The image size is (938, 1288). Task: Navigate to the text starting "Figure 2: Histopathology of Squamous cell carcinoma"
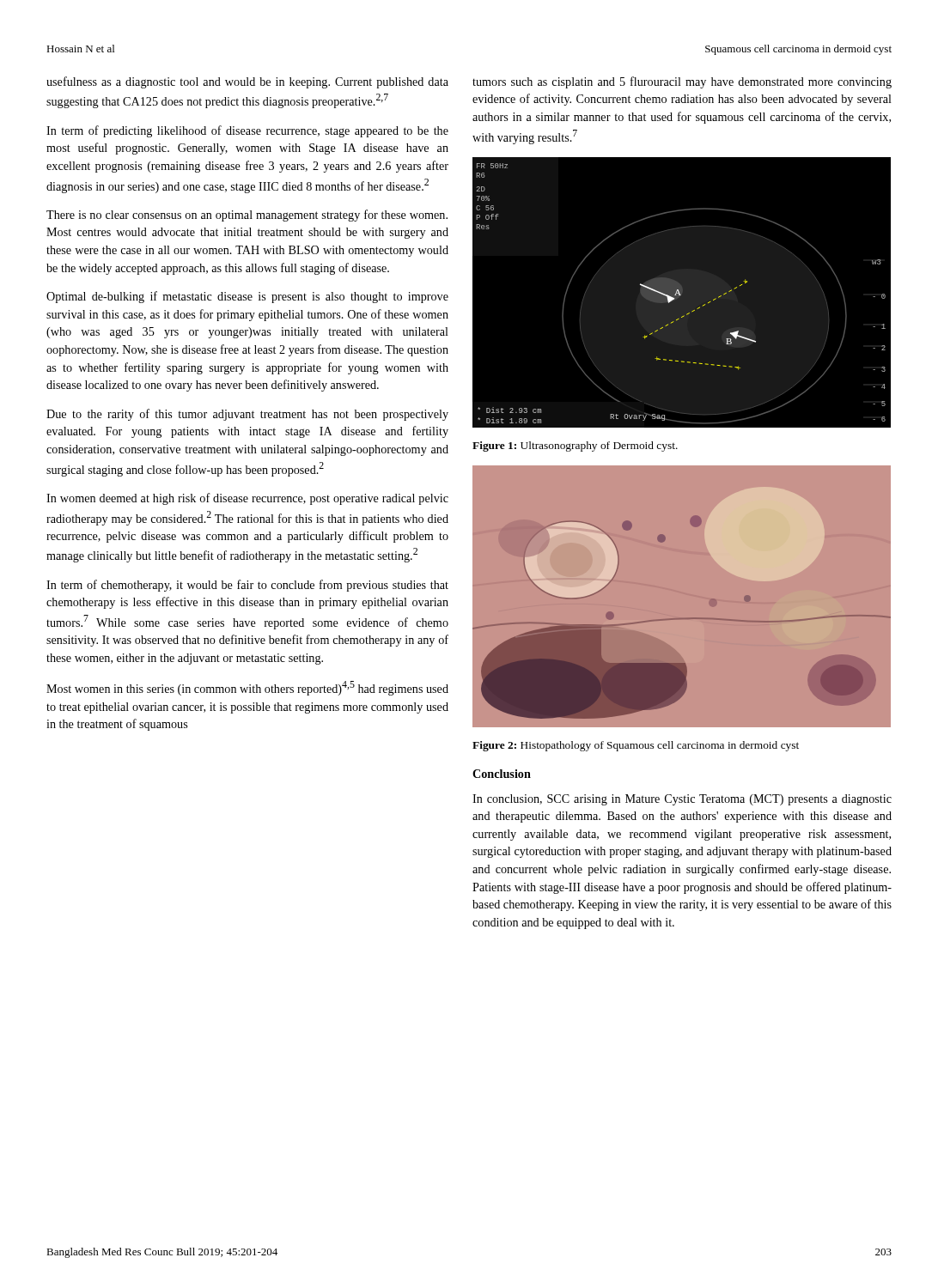pyautogui.click(x=636, y=745)
